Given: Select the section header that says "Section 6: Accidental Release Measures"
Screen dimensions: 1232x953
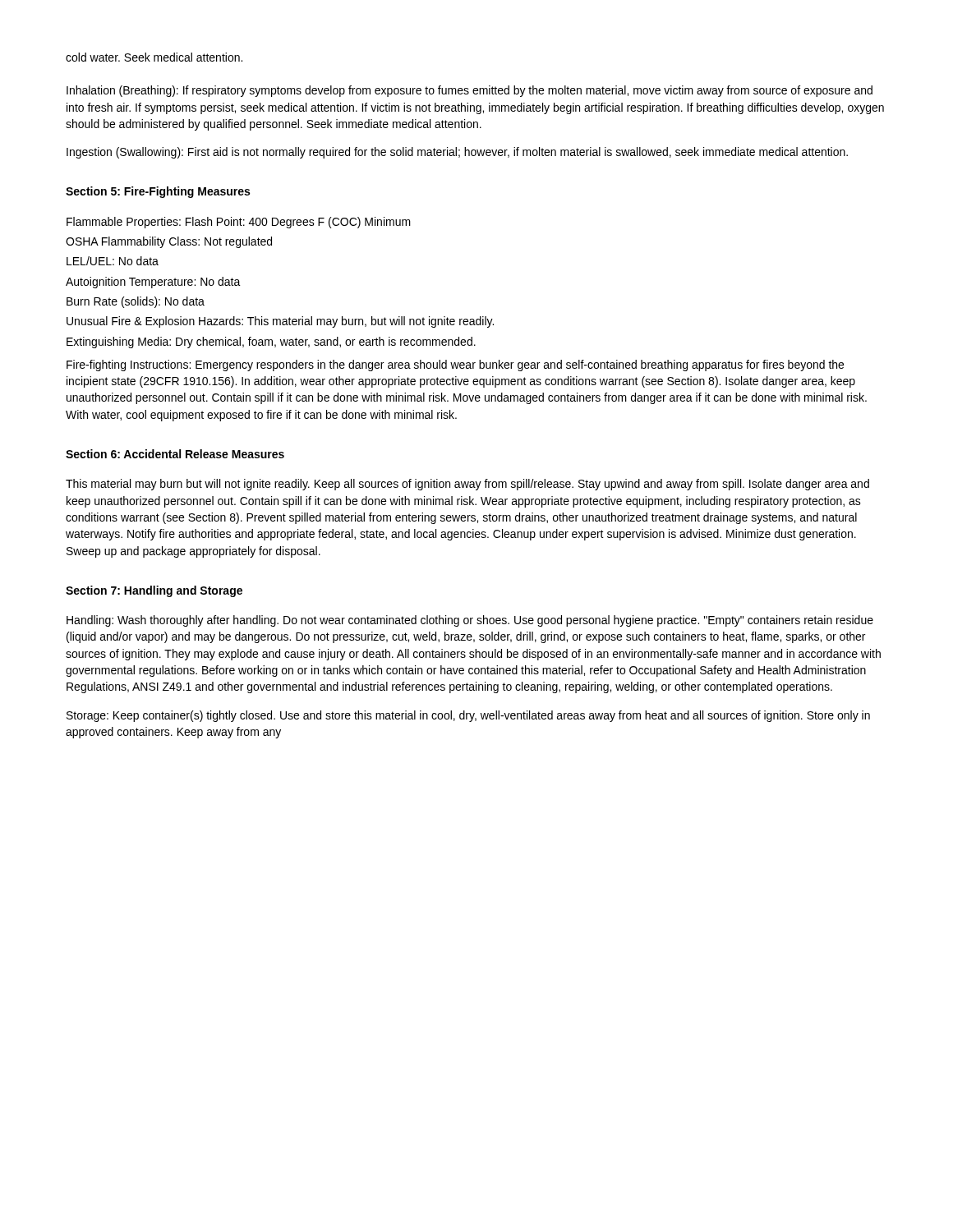Looking at the screenshot, I should 175,454.
